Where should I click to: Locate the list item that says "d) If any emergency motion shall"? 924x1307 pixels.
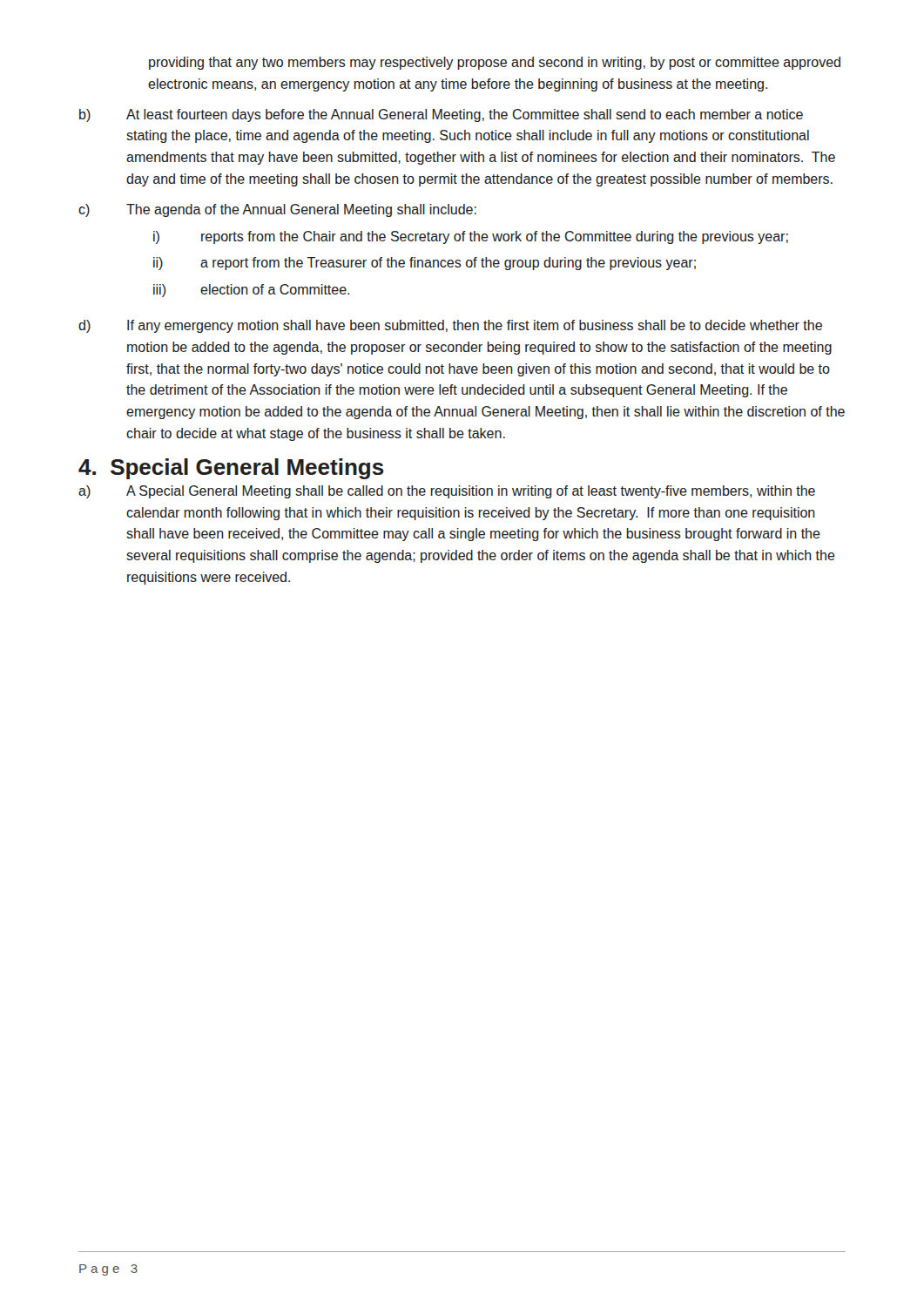pyautogui.click(x=462, y=380)
